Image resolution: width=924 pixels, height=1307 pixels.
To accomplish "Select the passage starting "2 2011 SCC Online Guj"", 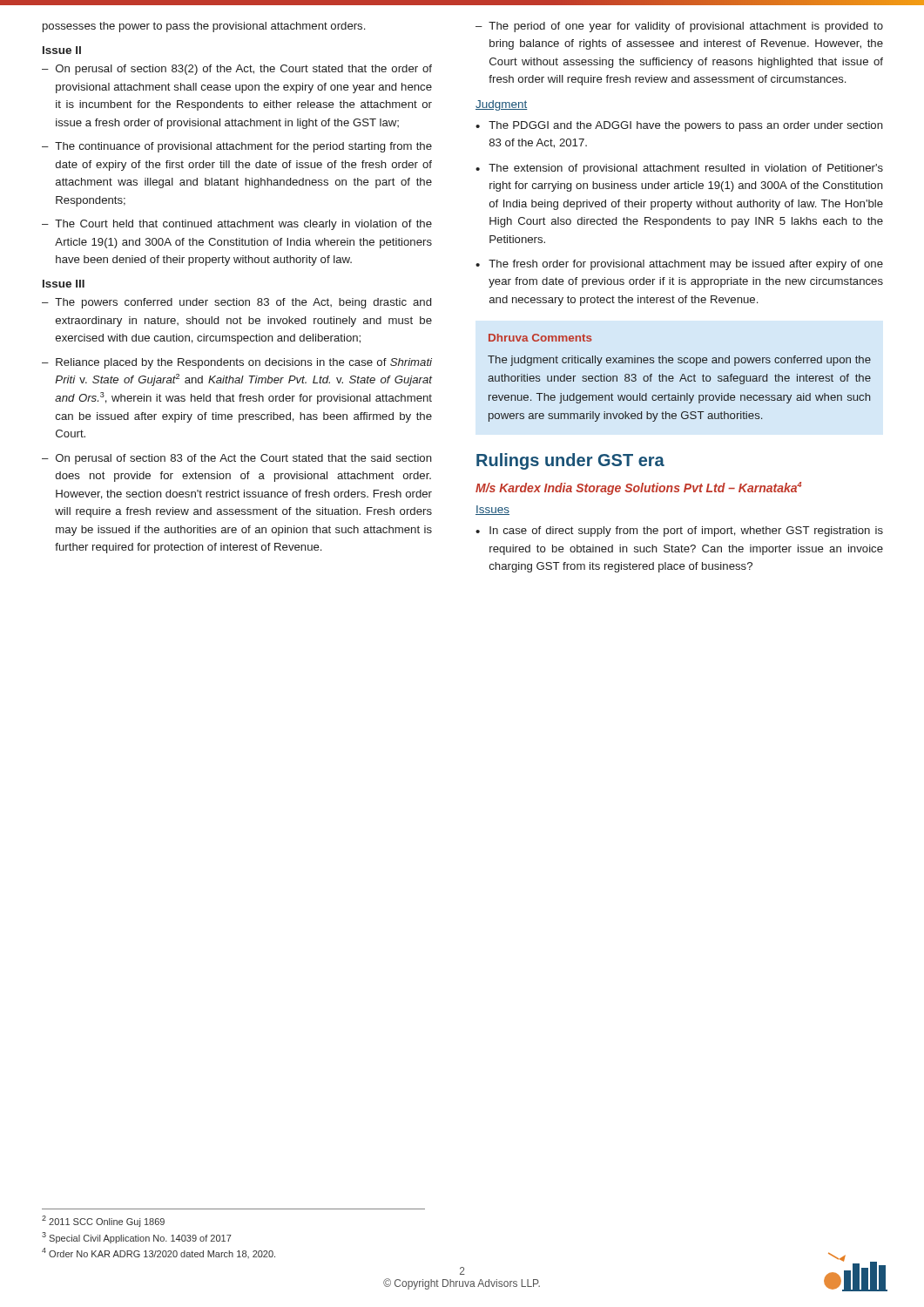I will (159, 1236).
